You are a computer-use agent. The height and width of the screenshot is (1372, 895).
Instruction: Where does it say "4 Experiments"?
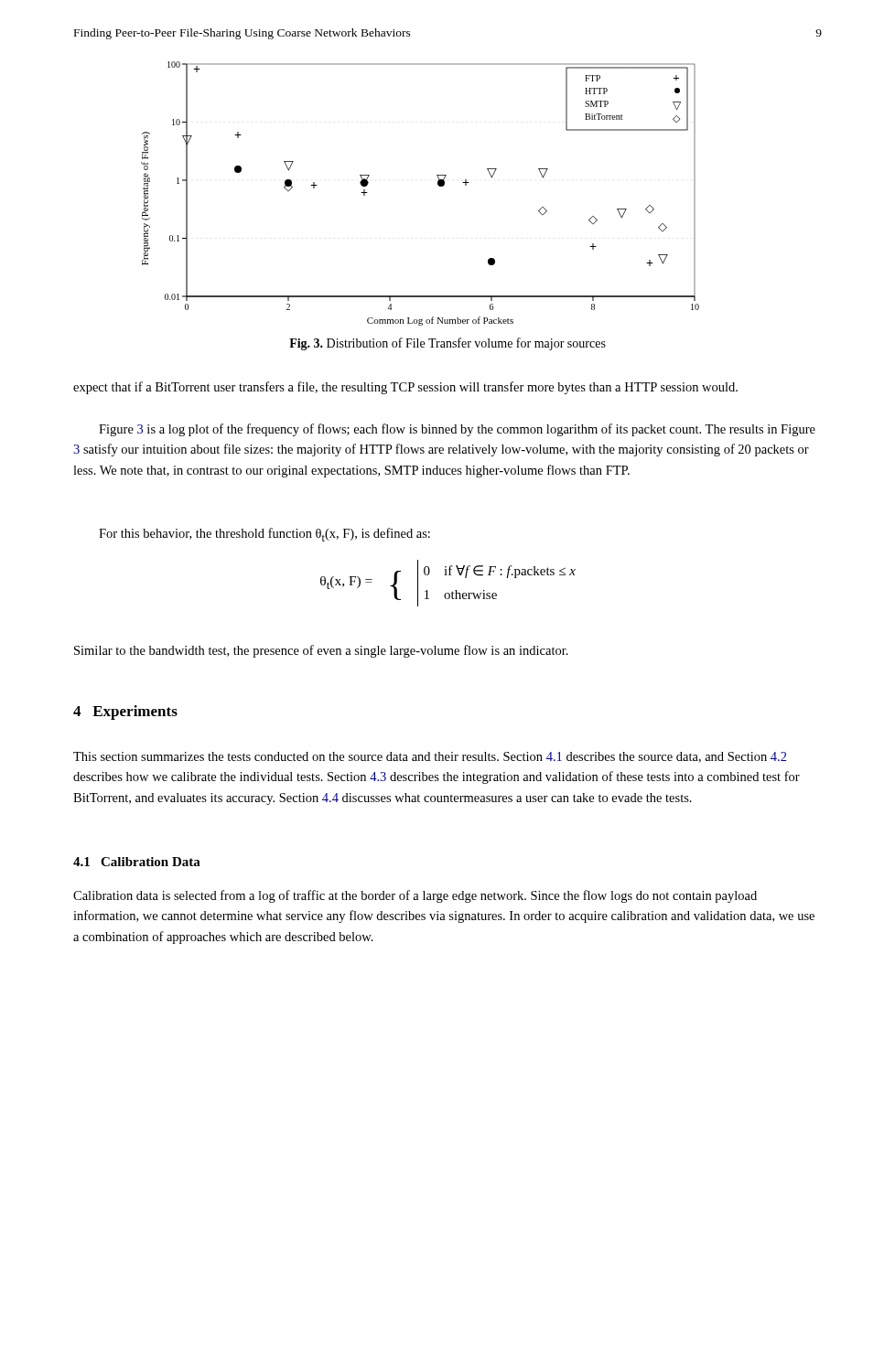click(125, 711)
